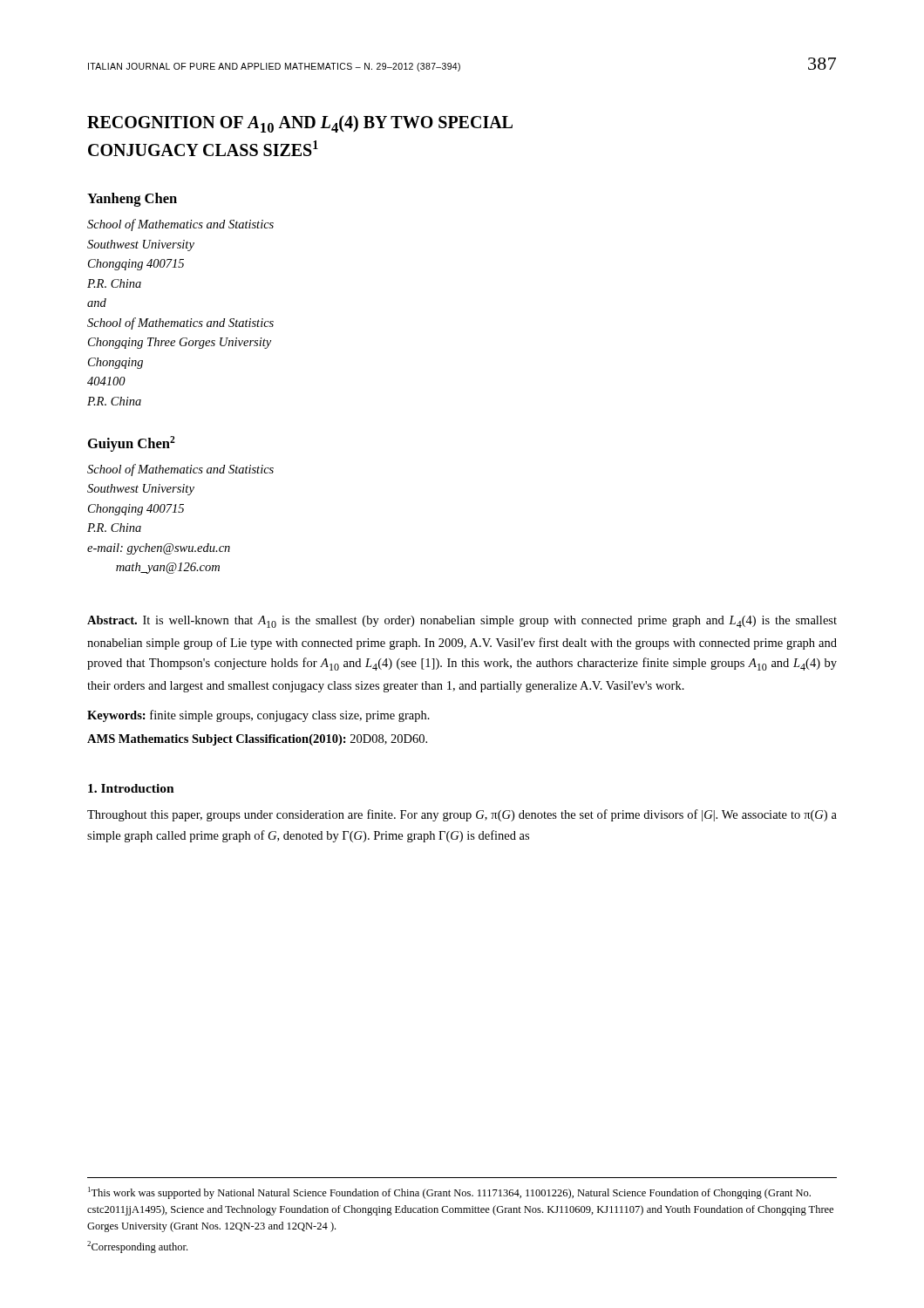Find "1. Introduction" on this page

click(131, 788)
